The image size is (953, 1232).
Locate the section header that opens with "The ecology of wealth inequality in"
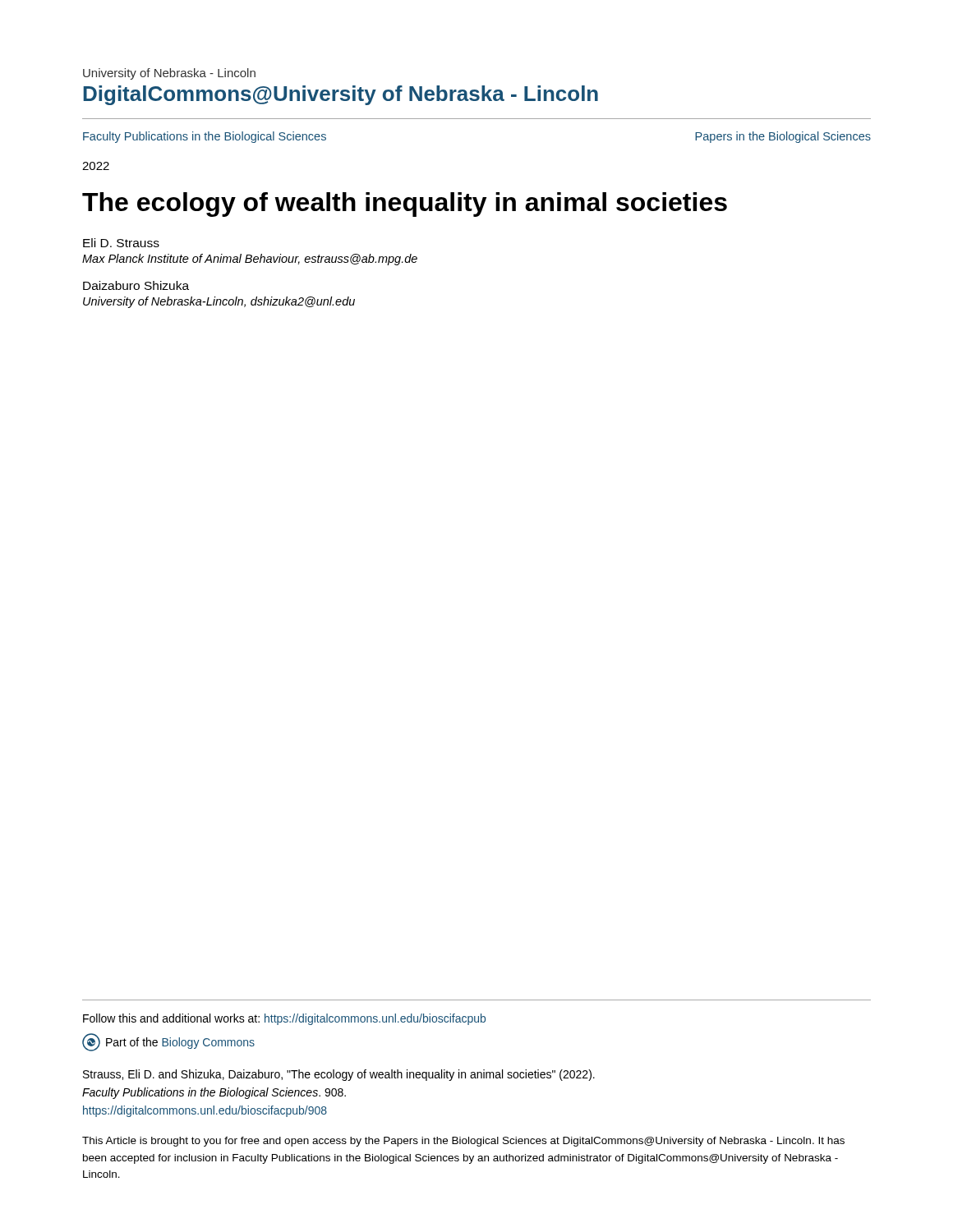pos(405,202)
